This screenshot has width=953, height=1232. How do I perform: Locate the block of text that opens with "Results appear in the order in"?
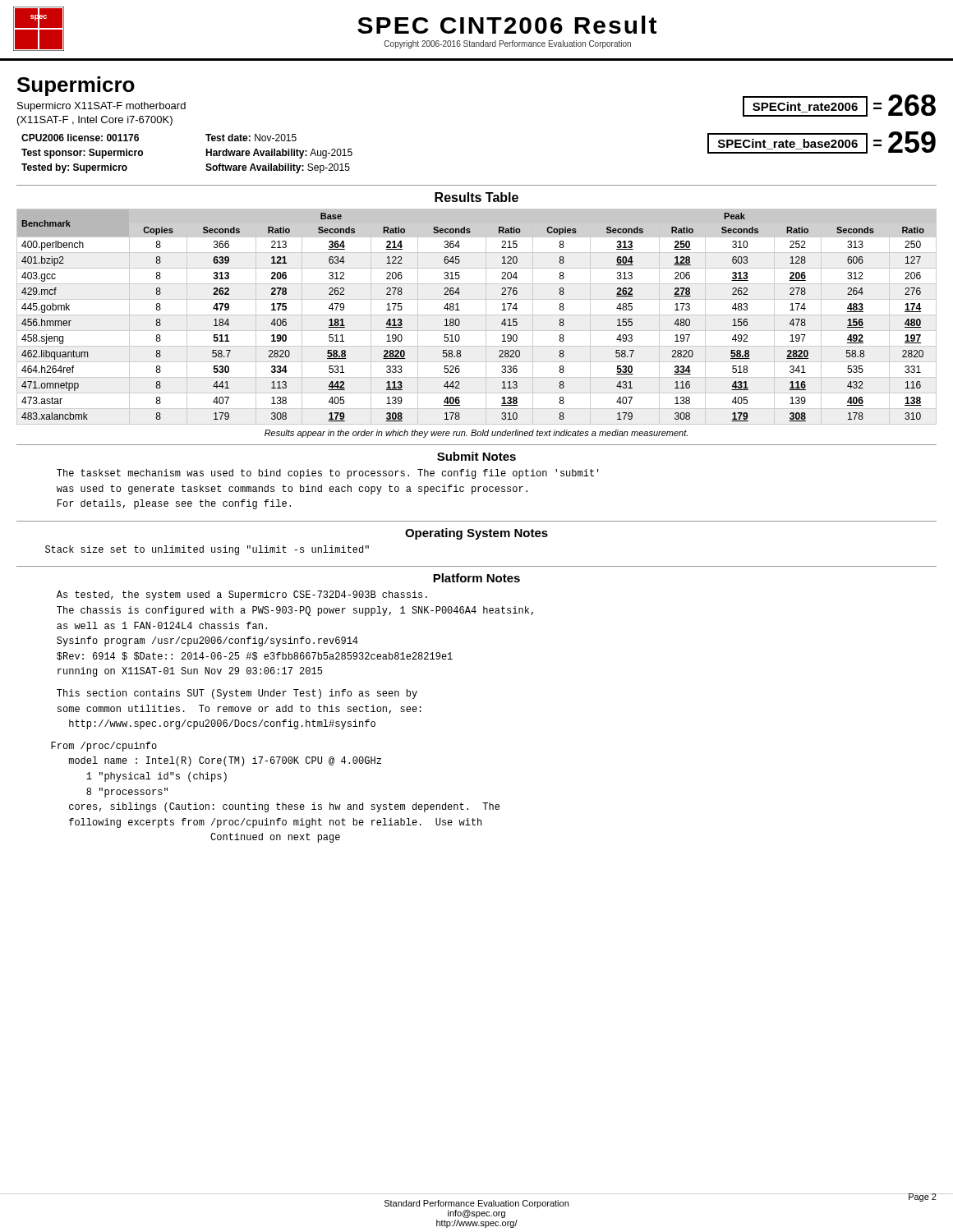476,433
